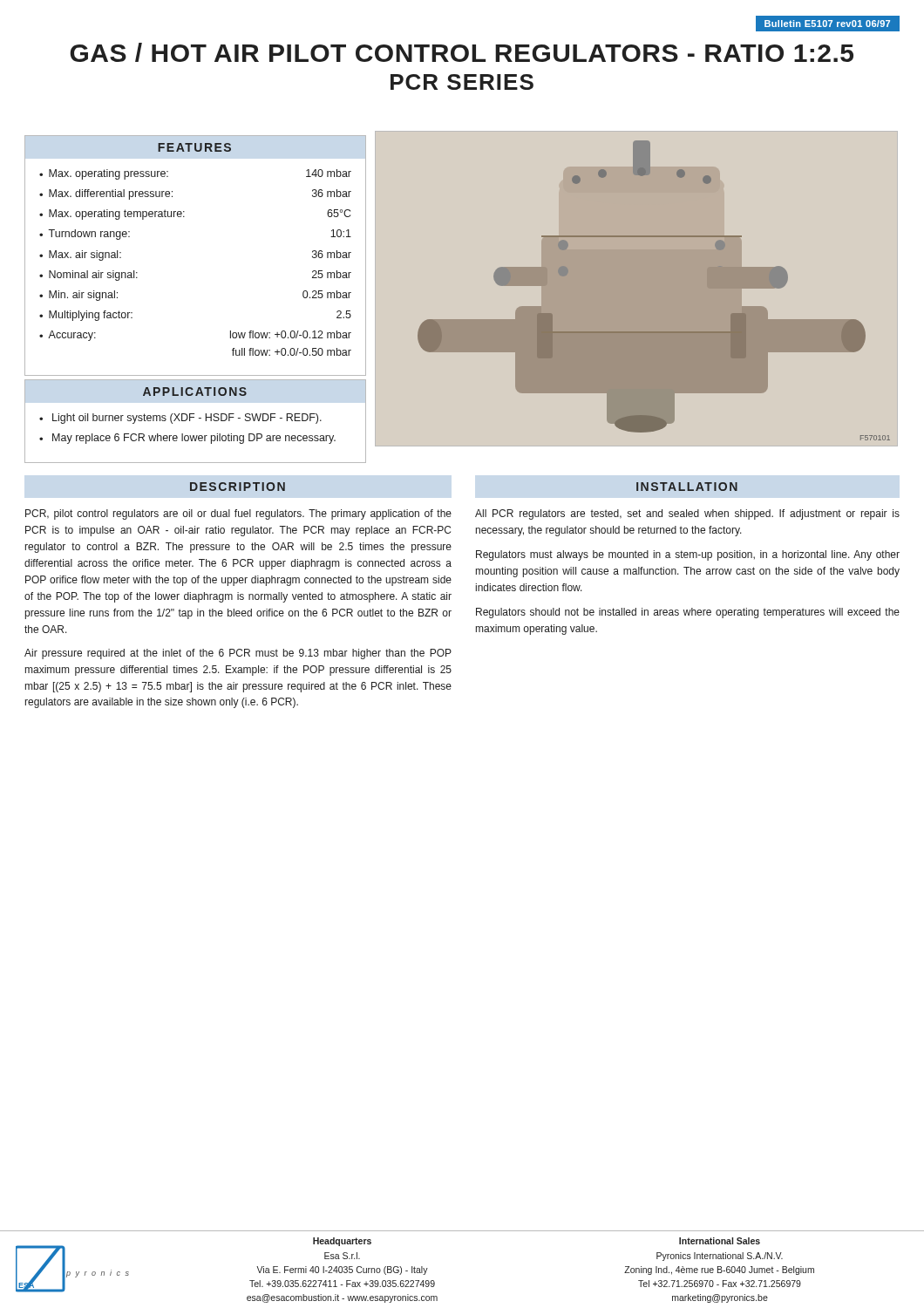Screen dimensions: 1308x924
Task: Navigate to the block starting "FEATURES • Max. operating pressure:"
Action: [195, 255]
